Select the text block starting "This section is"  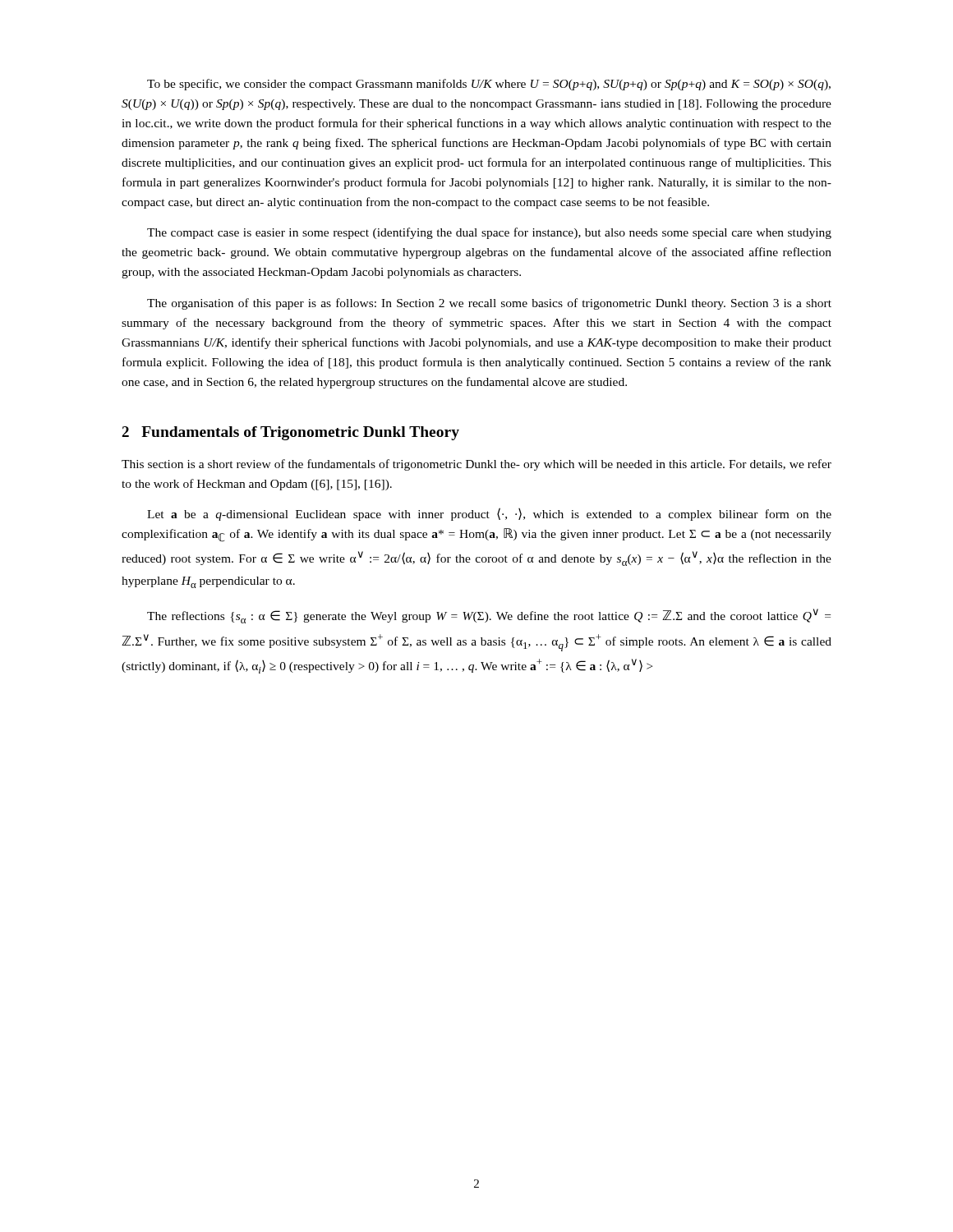click(x=476, y=474)
